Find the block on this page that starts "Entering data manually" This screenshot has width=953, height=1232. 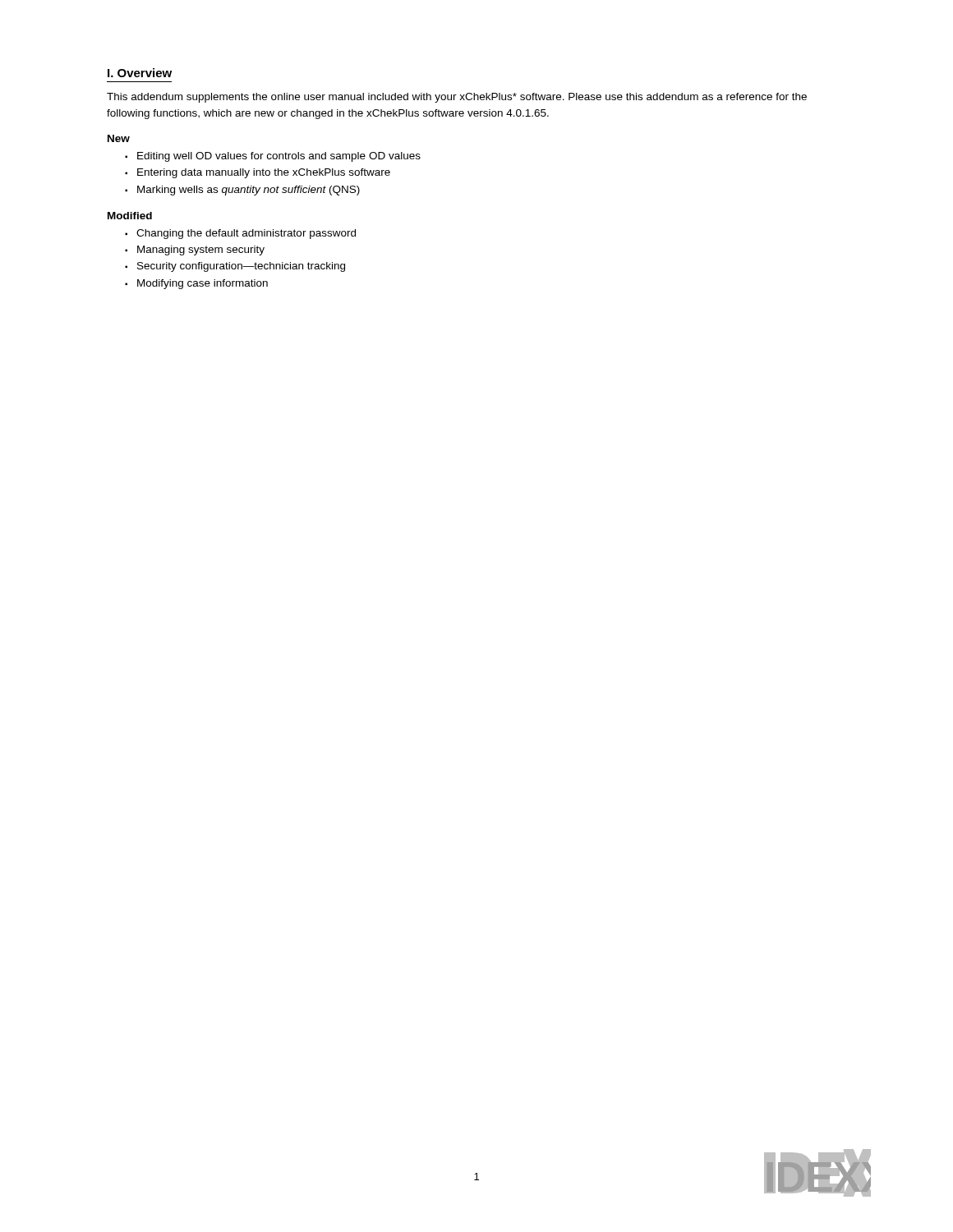[263, 172]
